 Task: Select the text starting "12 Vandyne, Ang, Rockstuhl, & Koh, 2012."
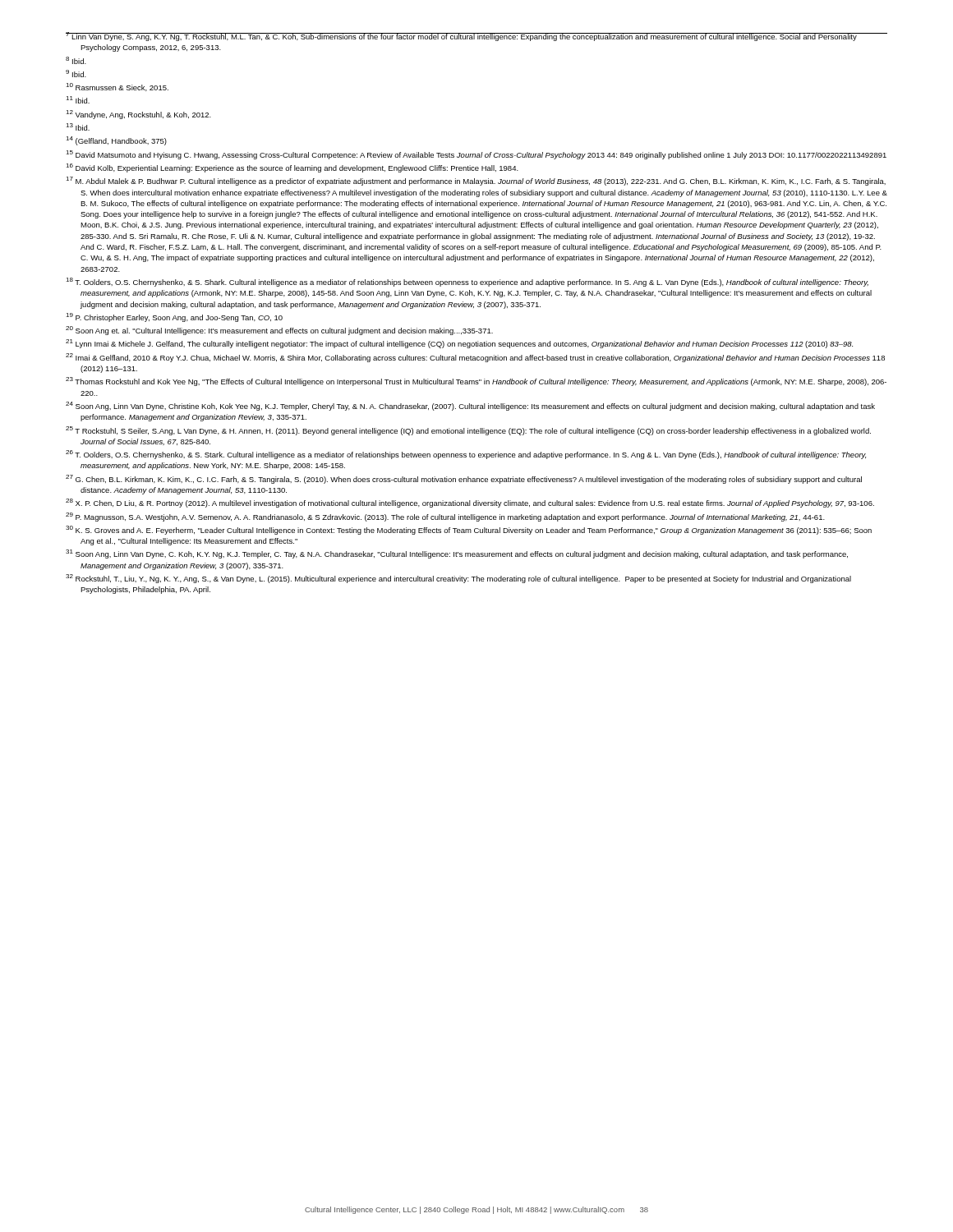click(x=139, y=114)
